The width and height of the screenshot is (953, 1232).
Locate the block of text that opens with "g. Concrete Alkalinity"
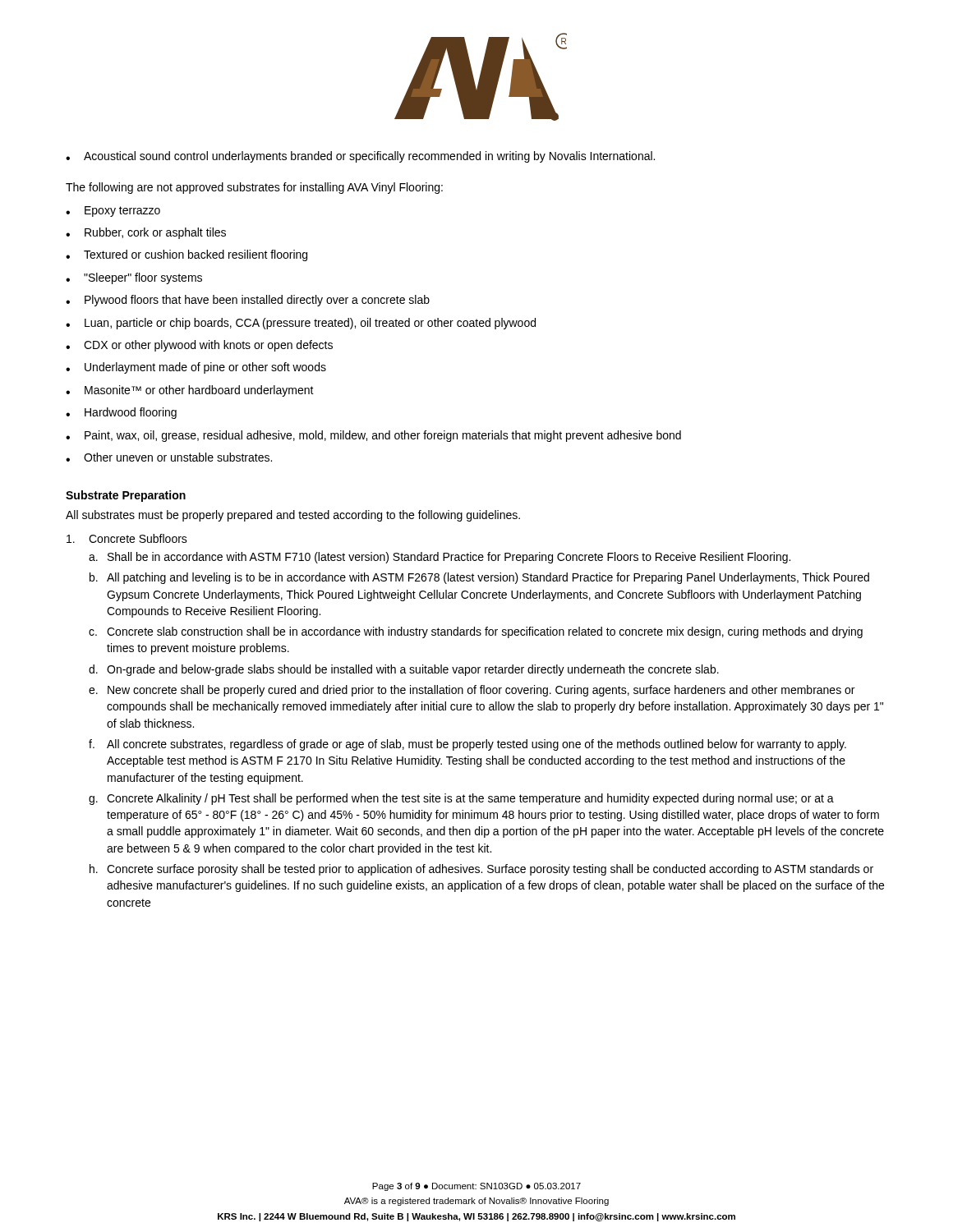tap(488, 823)
